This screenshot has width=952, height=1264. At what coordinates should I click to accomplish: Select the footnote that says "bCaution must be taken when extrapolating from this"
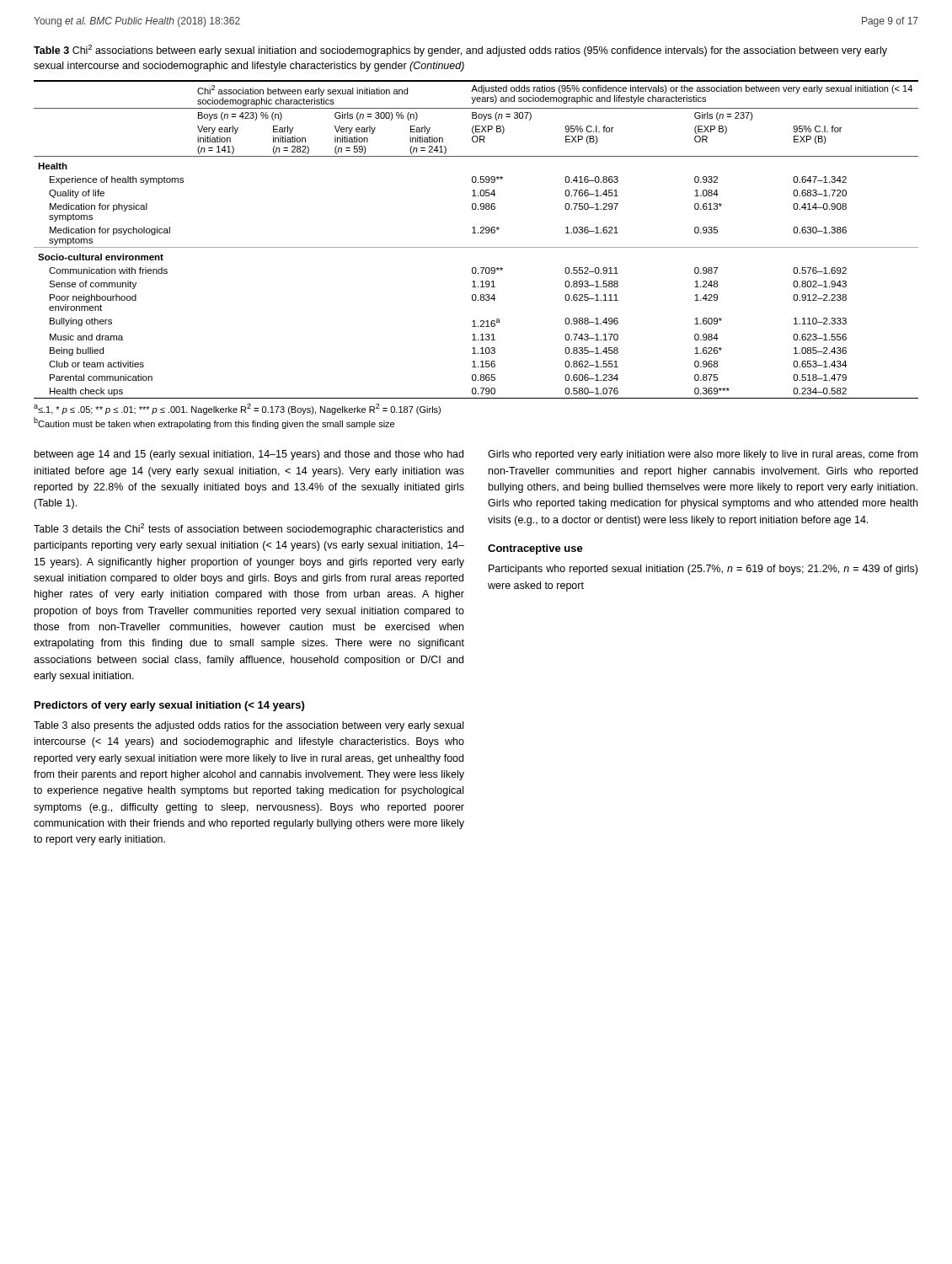[x=214, y=422]
